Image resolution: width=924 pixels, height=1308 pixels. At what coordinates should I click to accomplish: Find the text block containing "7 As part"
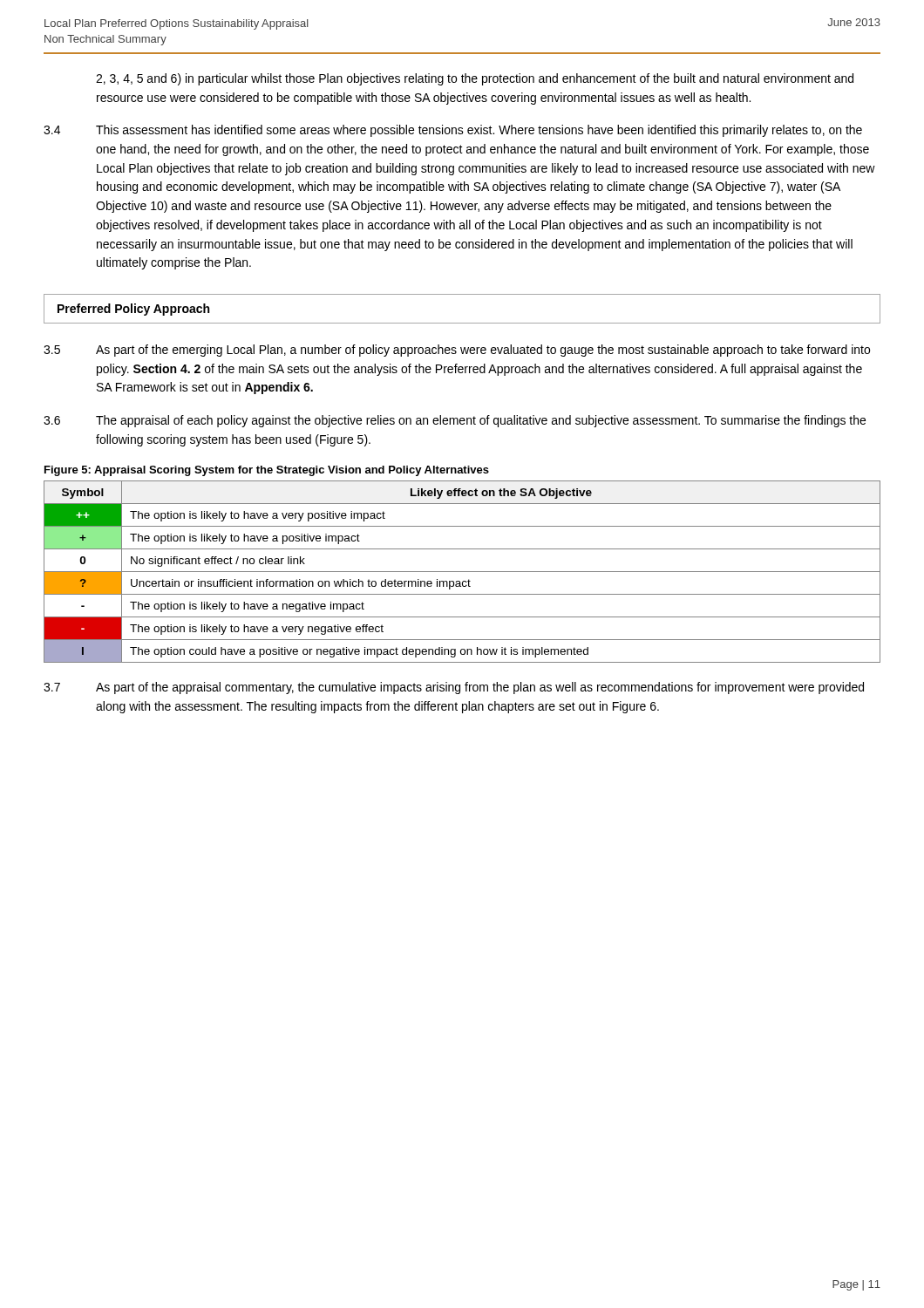(462, 698)
